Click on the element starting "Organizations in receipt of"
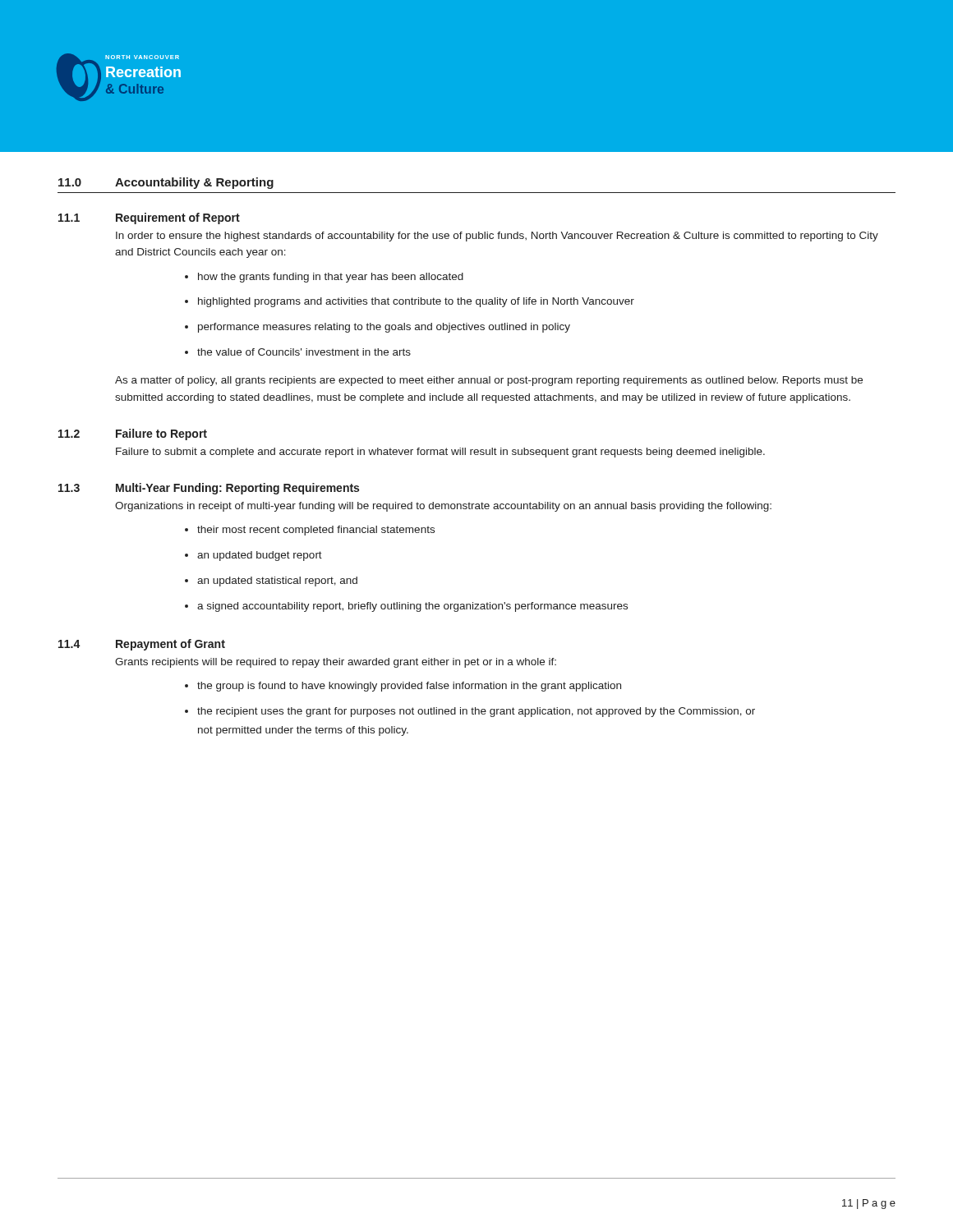Viewport: 953px width, 1232px height. coord(444,505)
